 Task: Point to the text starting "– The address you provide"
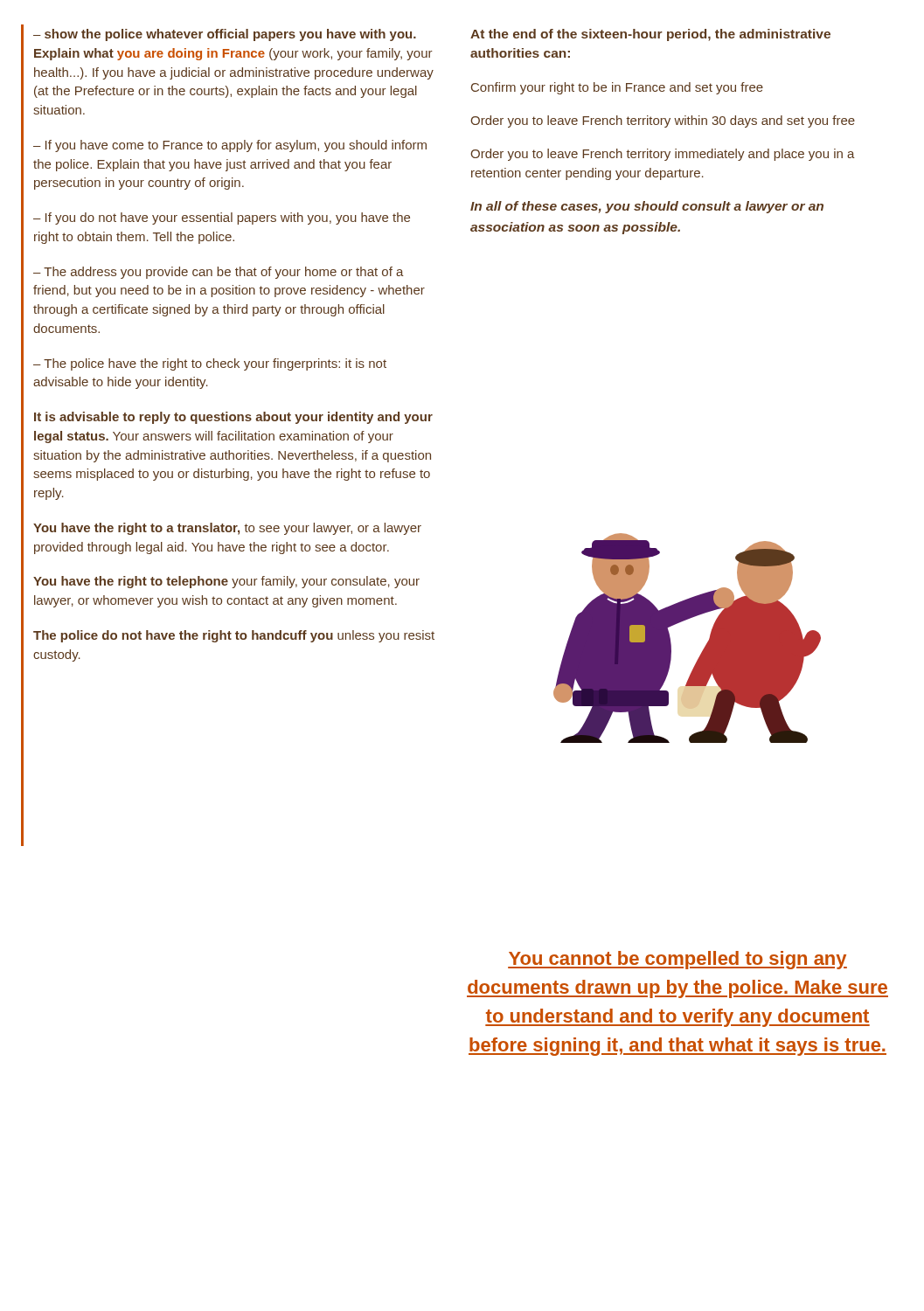[x=229, y=299]
